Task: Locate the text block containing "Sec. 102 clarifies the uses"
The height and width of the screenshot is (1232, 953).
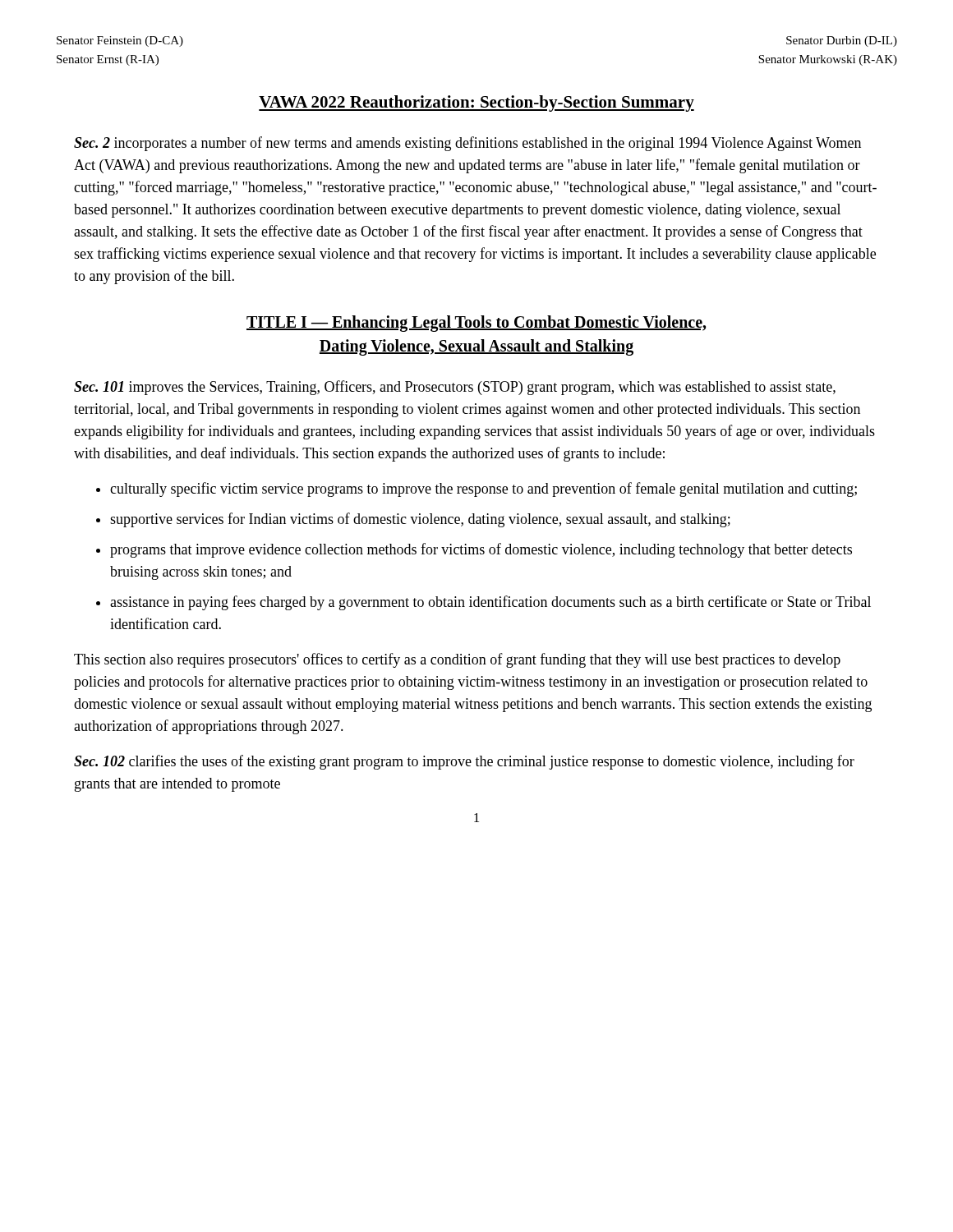Action: click(464, 773)
